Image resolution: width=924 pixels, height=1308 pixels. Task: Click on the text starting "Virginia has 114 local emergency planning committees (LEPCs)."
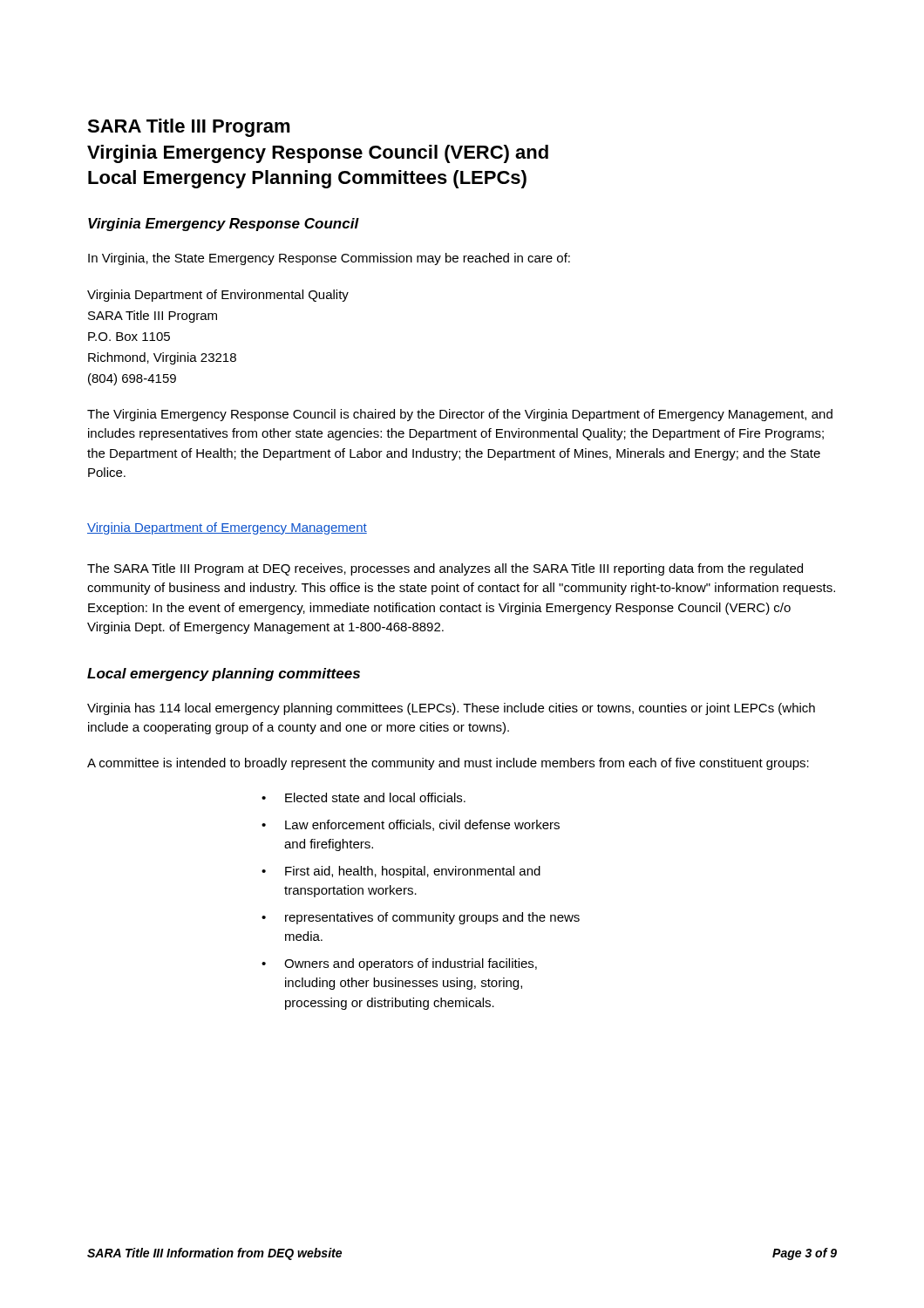click(451, 717)
